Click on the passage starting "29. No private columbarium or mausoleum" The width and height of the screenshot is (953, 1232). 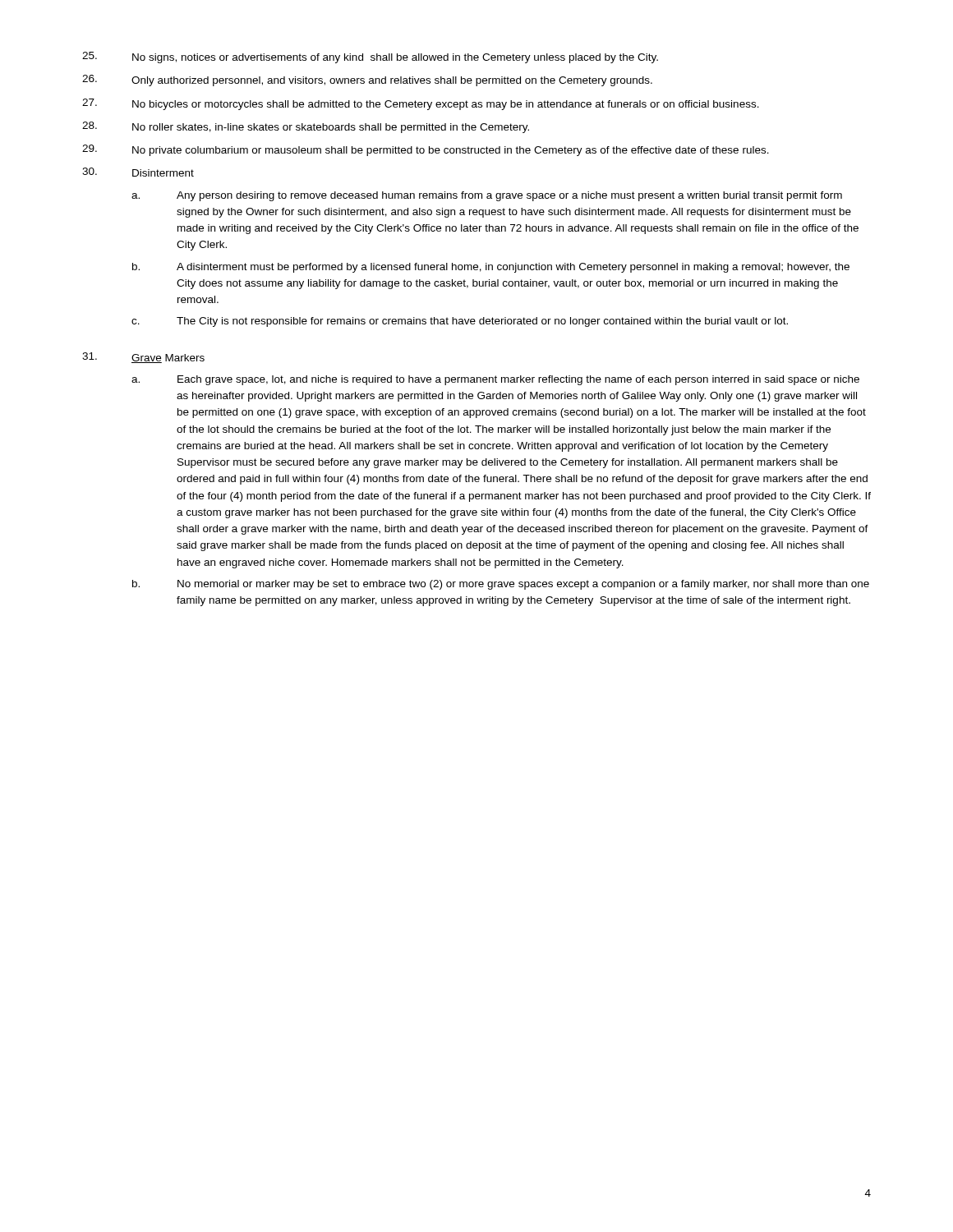tap(476, 150)
